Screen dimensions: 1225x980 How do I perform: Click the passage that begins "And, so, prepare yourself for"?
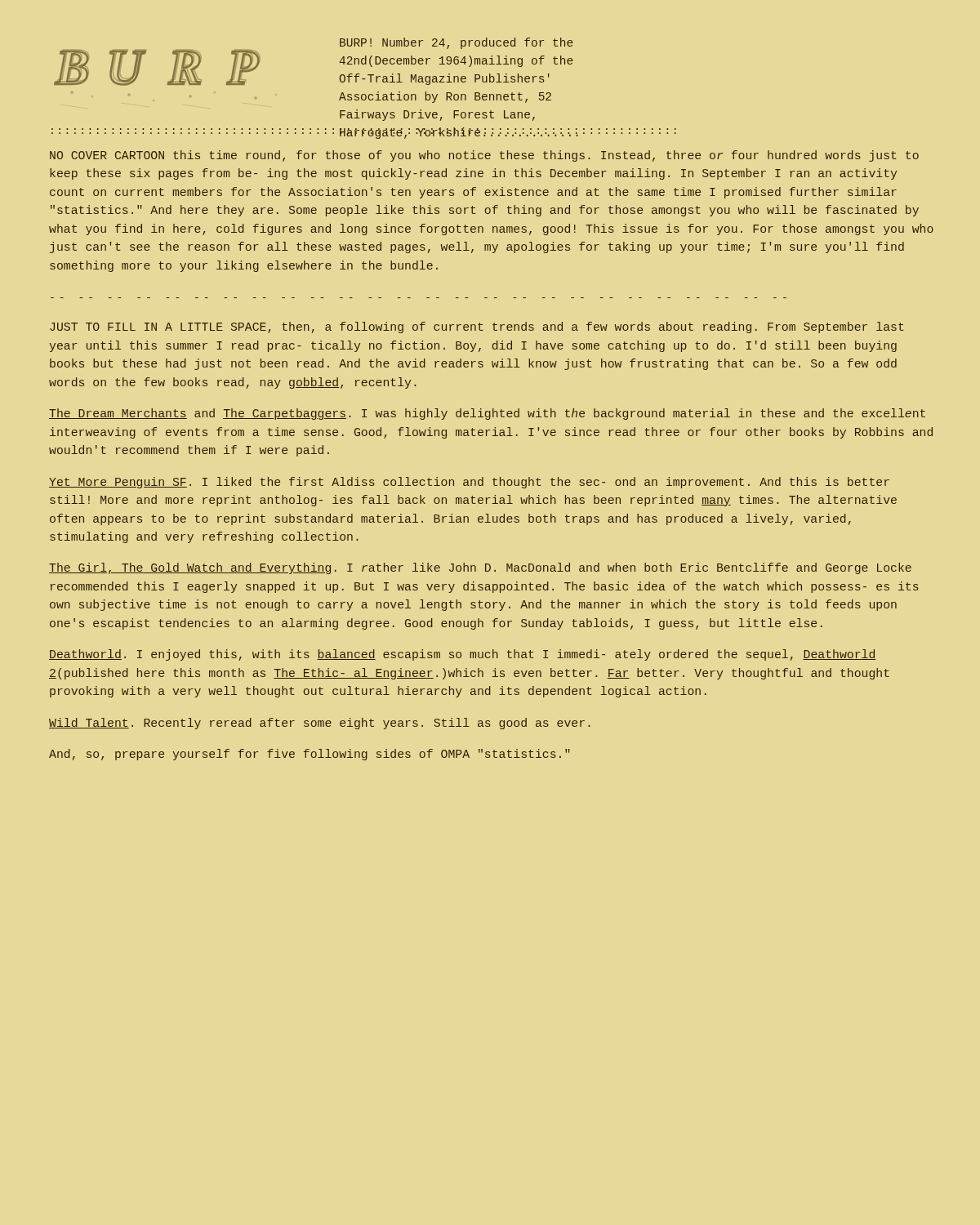pyautogui.click(x=310, y=755)
